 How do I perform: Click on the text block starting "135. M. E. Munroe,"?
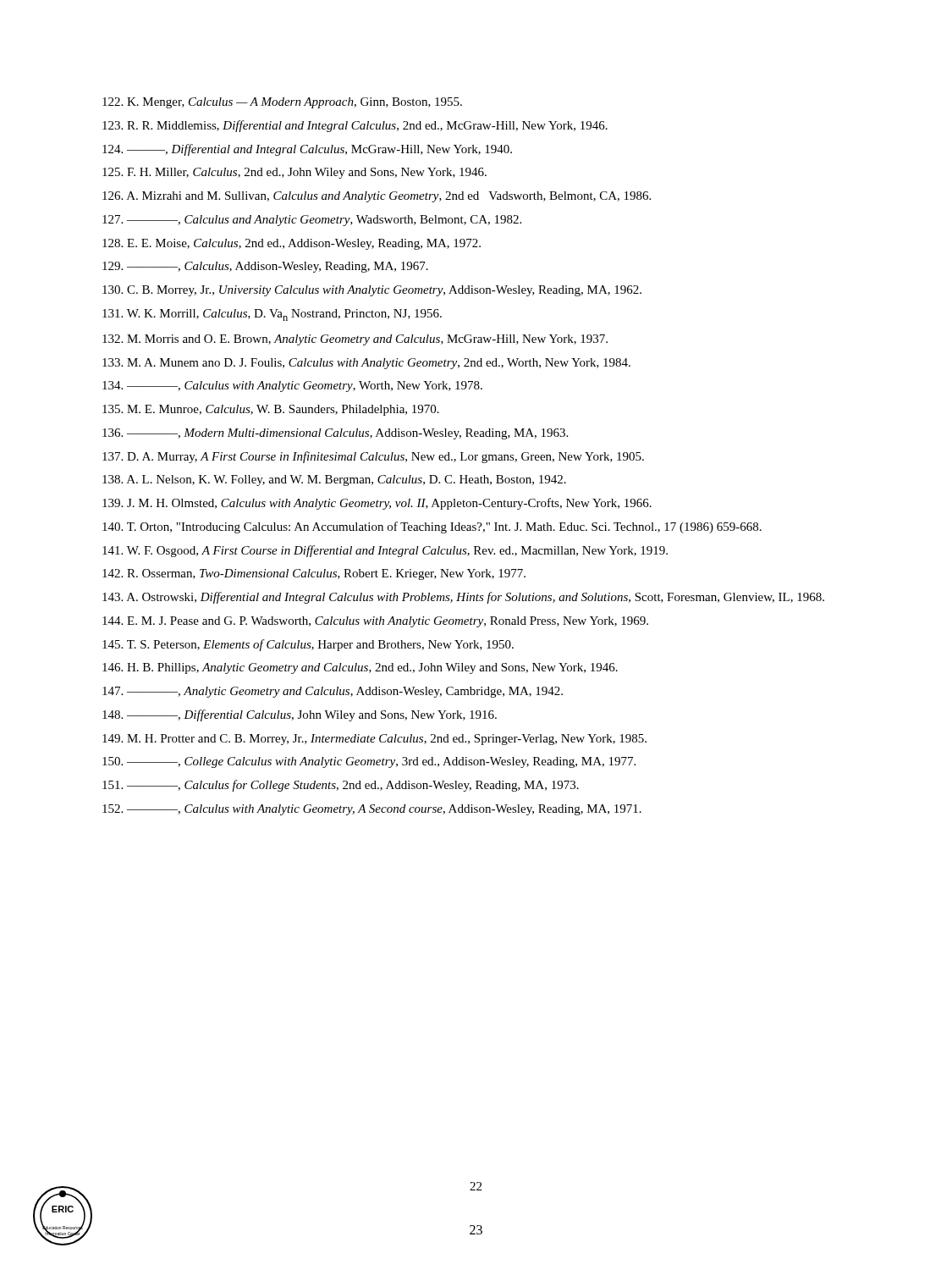[271, 409]
